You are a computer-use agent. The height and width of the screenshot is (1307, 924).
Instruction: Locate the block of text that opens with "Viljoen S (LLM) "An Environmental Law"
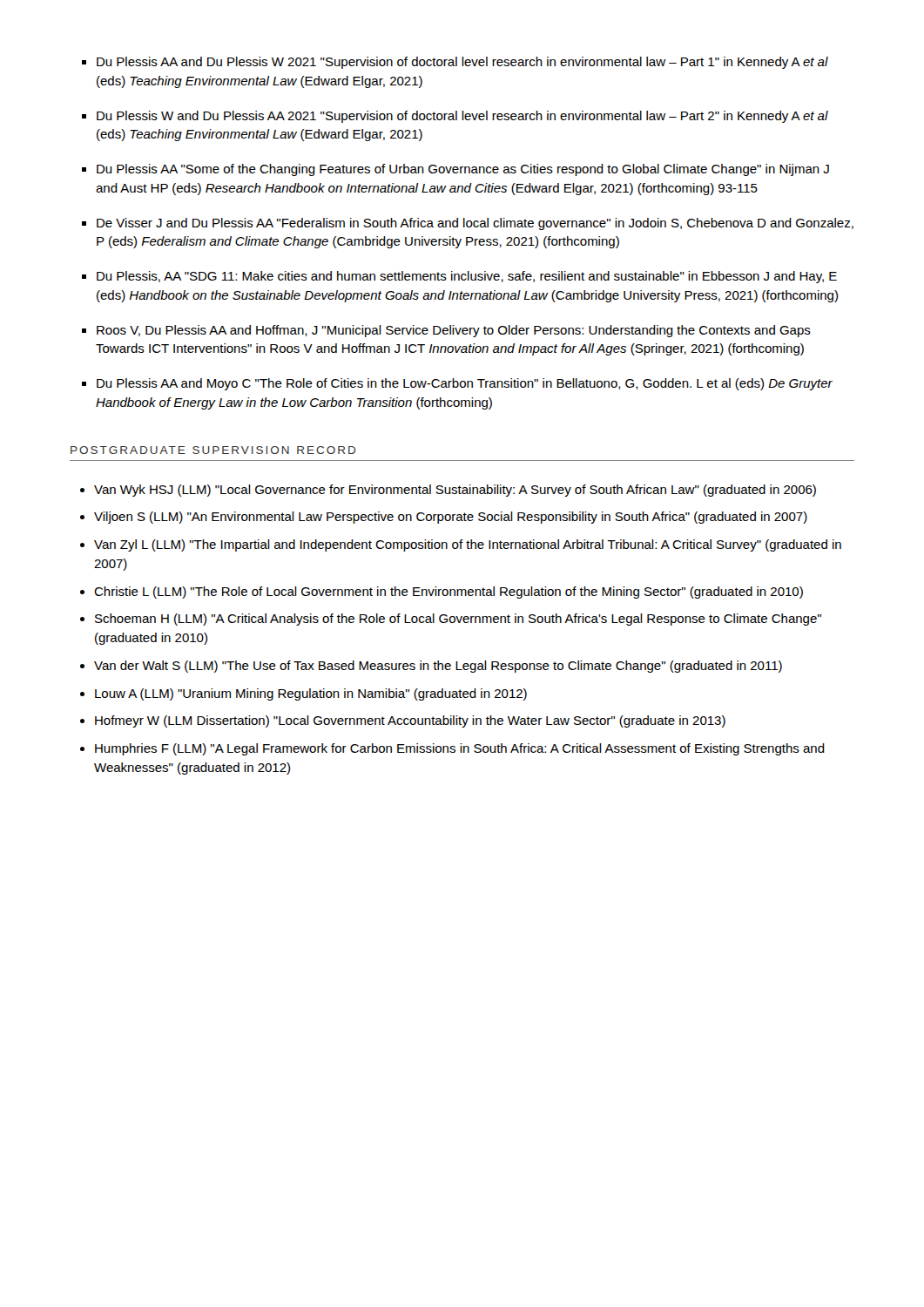pyautogui.click(x=451, y=516)
